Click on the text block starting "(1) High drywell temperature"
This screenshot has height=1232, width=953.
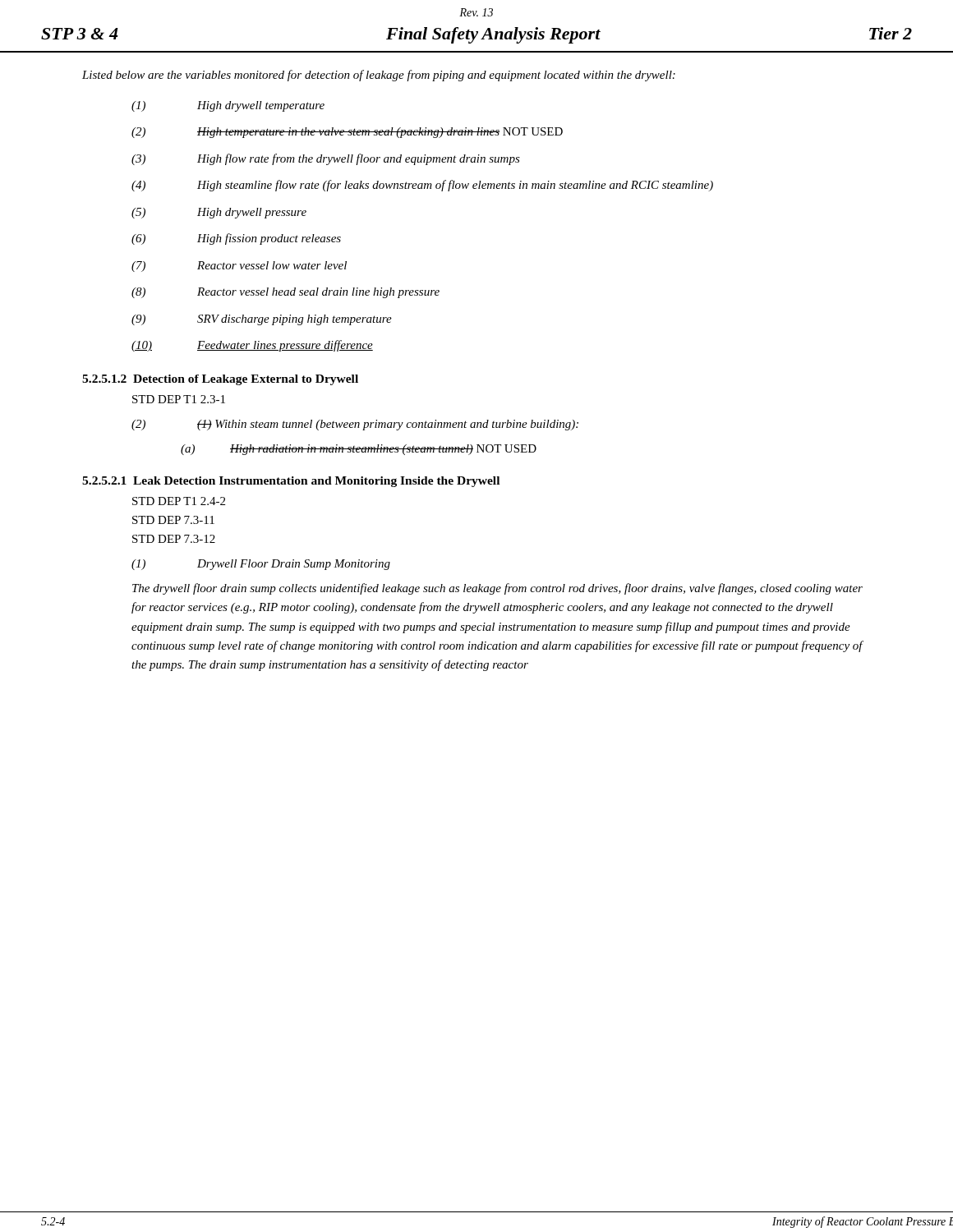pos(228,106)
